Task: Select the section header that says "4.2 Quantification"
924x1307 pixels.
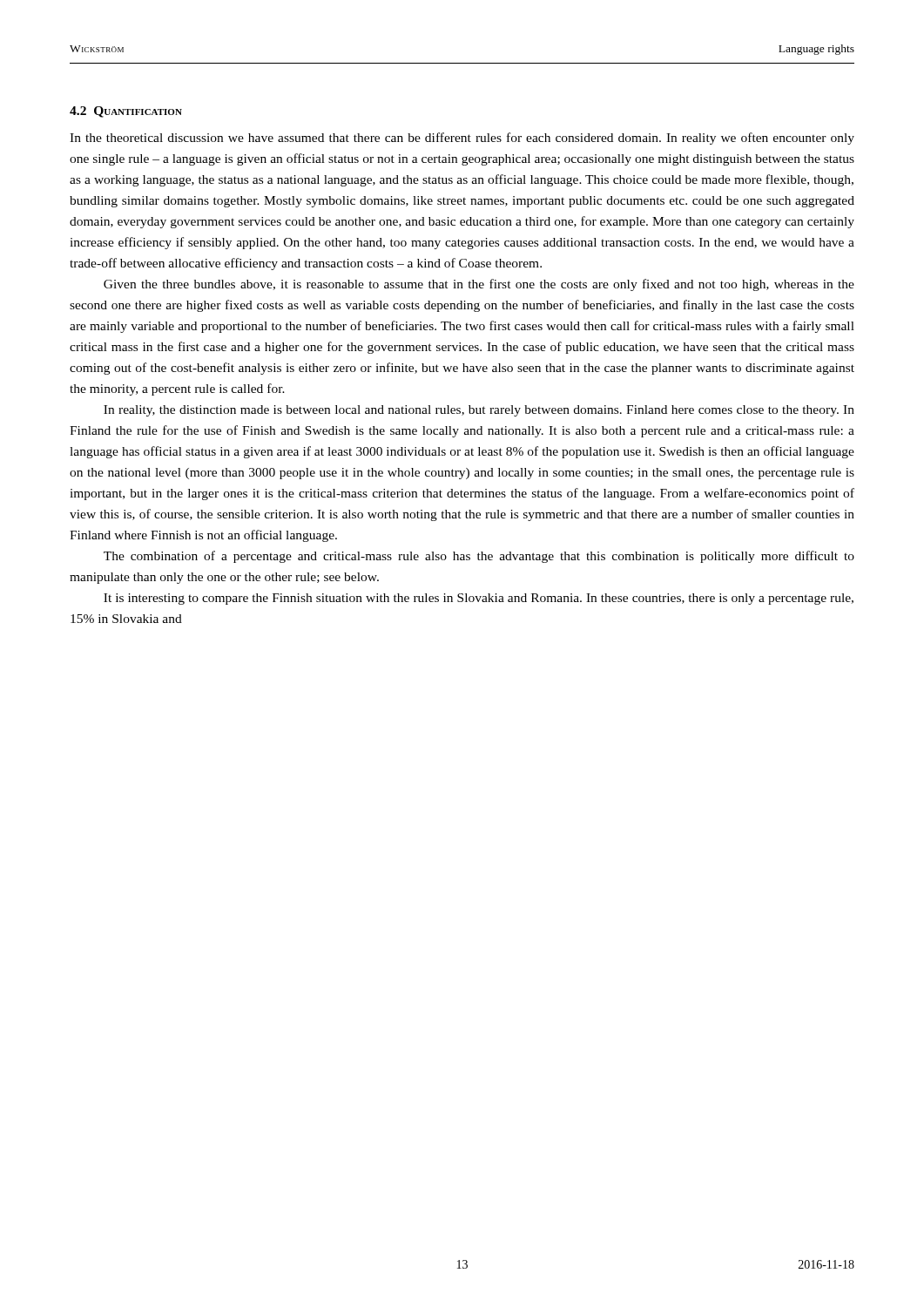Action: [126, 110]
